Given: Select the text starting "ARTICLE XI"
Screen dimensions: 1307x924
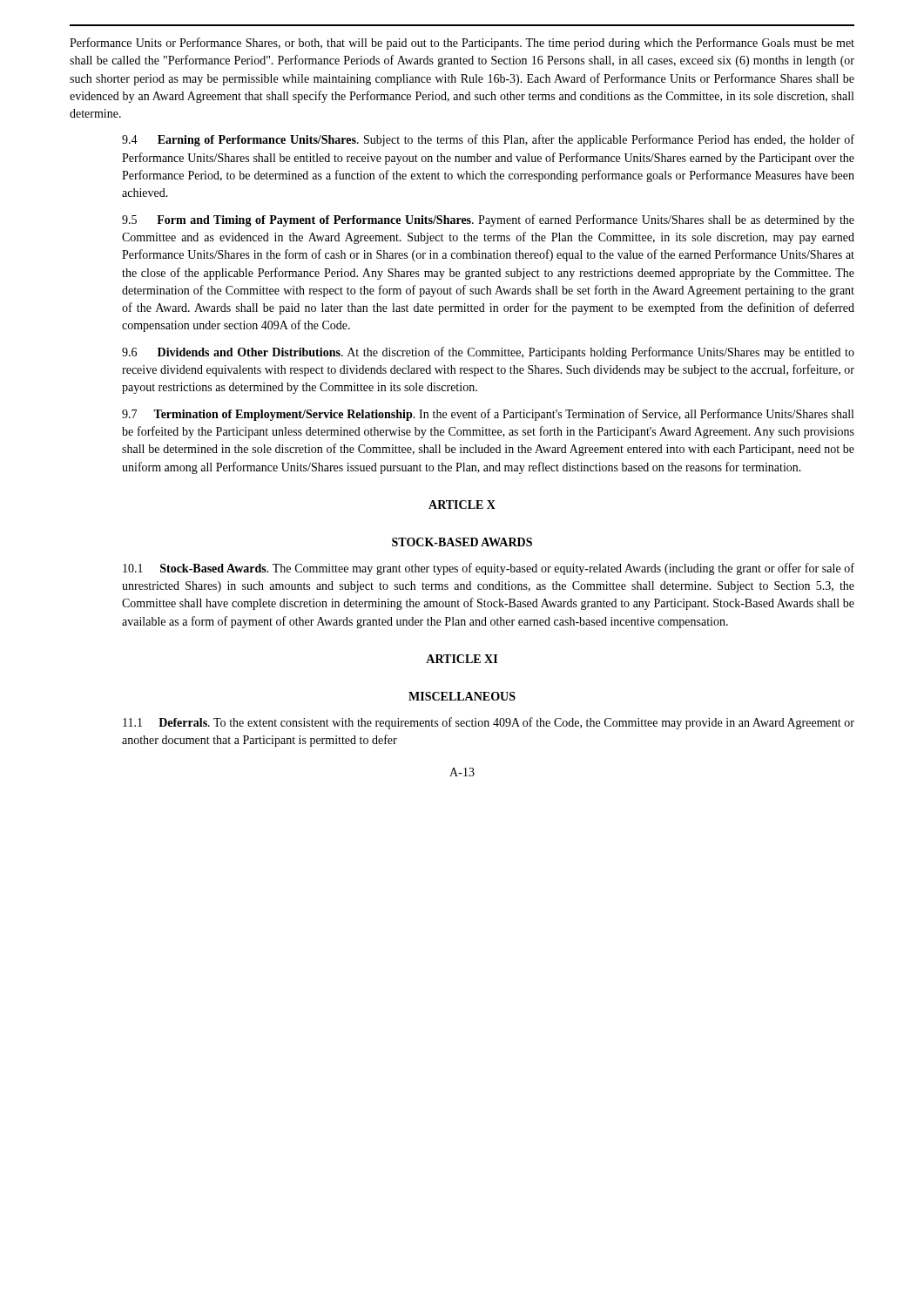Looking at the screenshot, I should (462, 659).
